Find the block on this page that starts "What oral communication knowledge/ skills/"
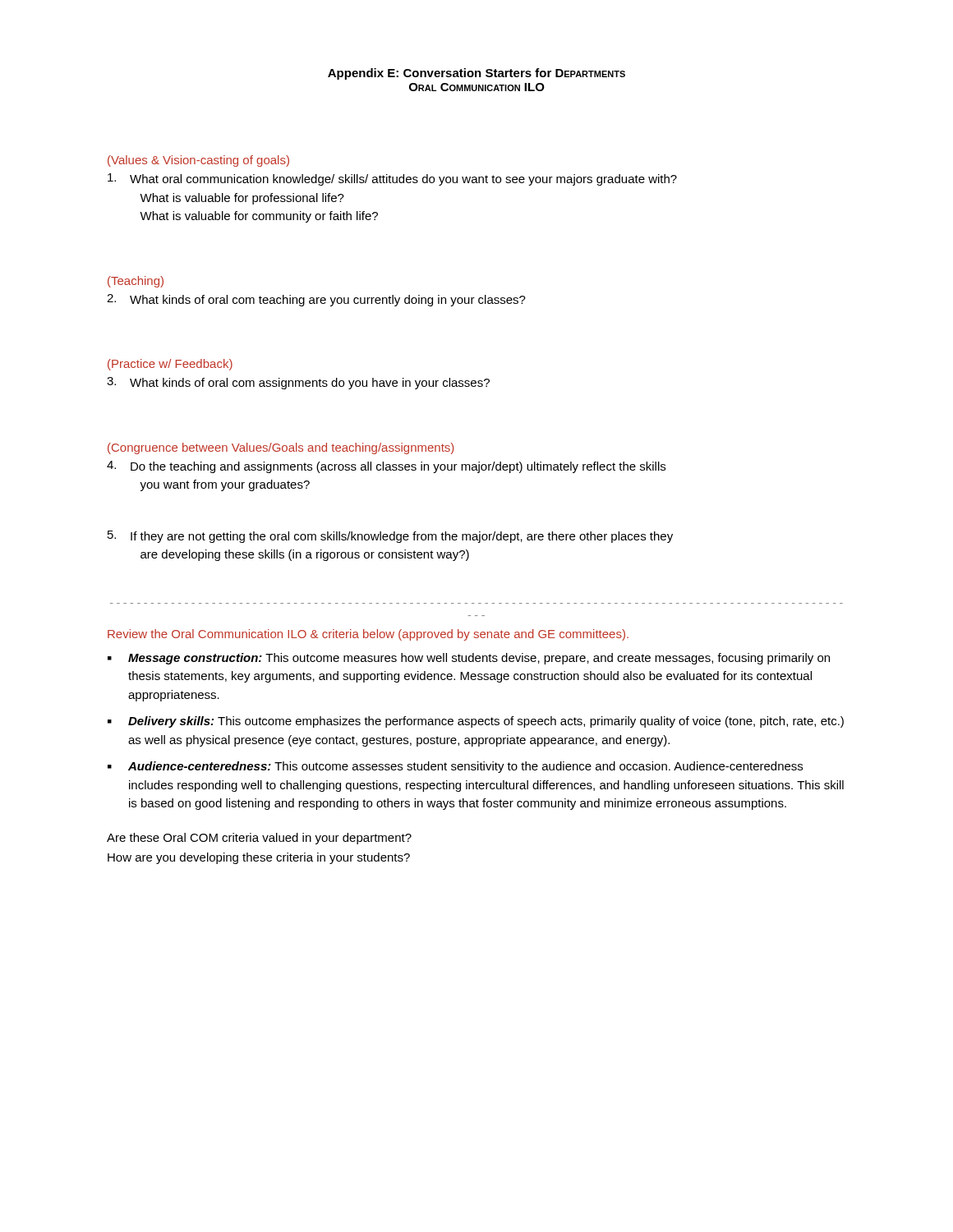953x1232 pixels. click(392, 179)
